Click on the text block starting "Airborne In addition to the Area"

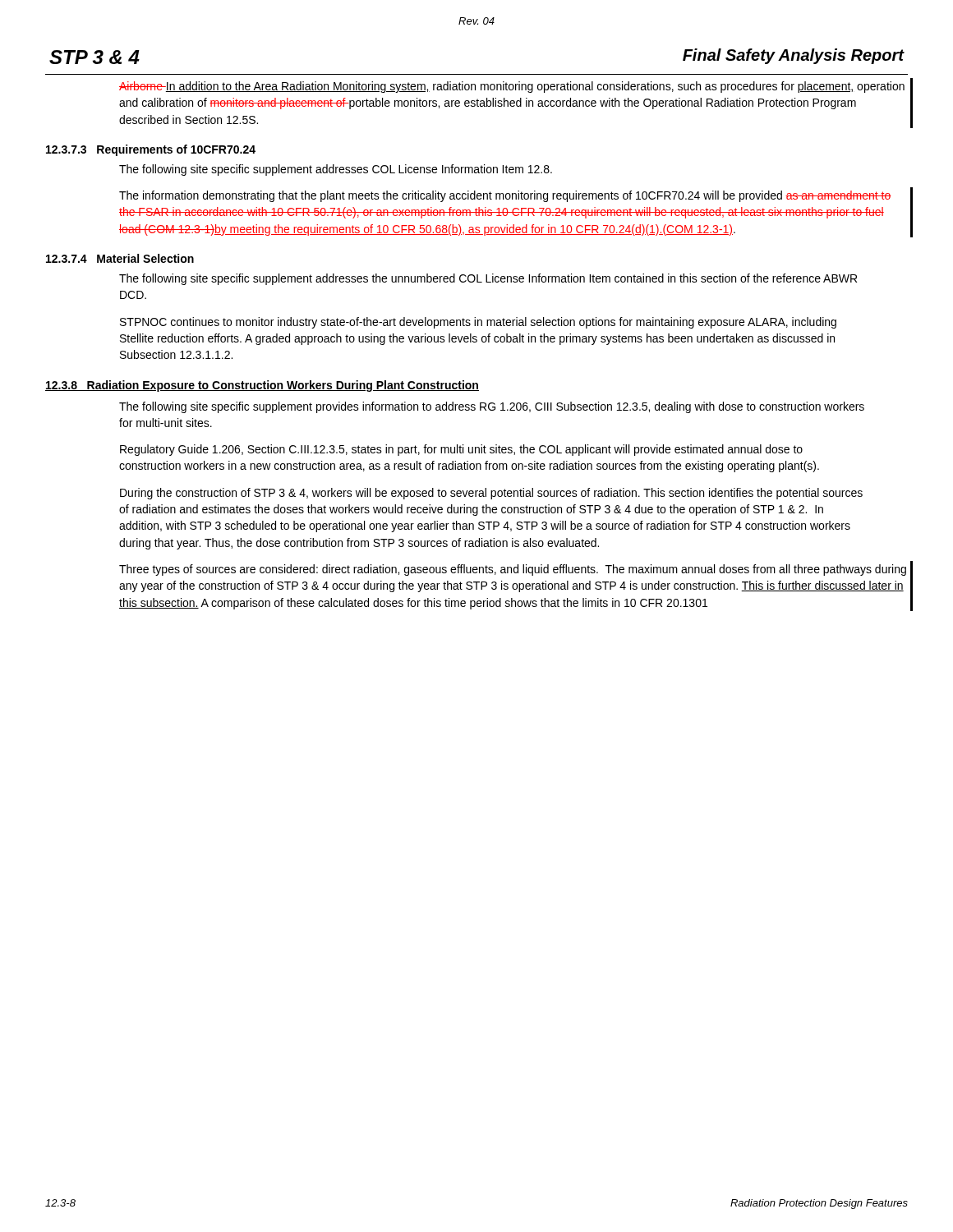click(x=513, y=103)
